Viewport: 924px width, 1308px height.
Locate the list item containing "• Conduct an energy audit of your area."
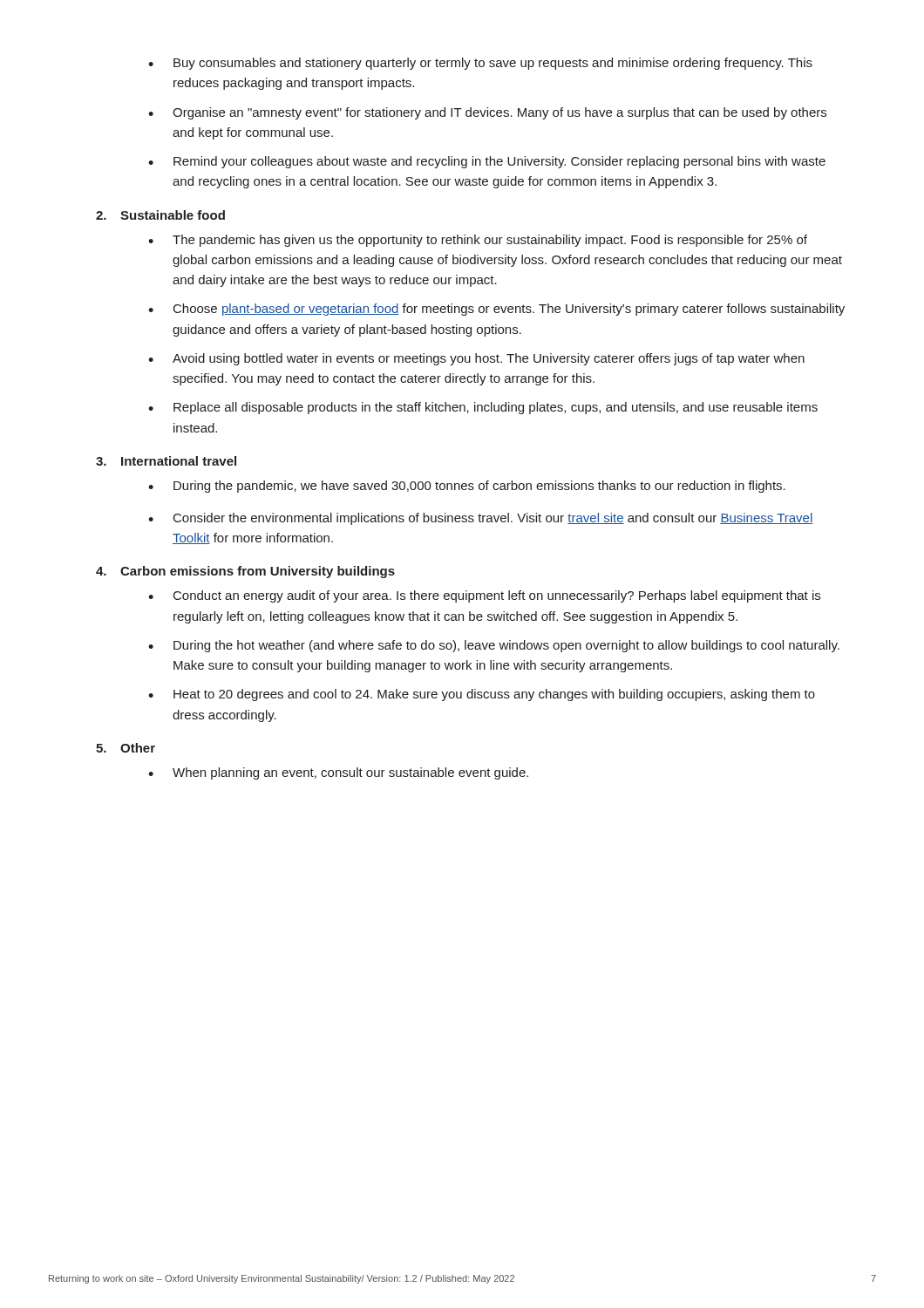[497, 606]
